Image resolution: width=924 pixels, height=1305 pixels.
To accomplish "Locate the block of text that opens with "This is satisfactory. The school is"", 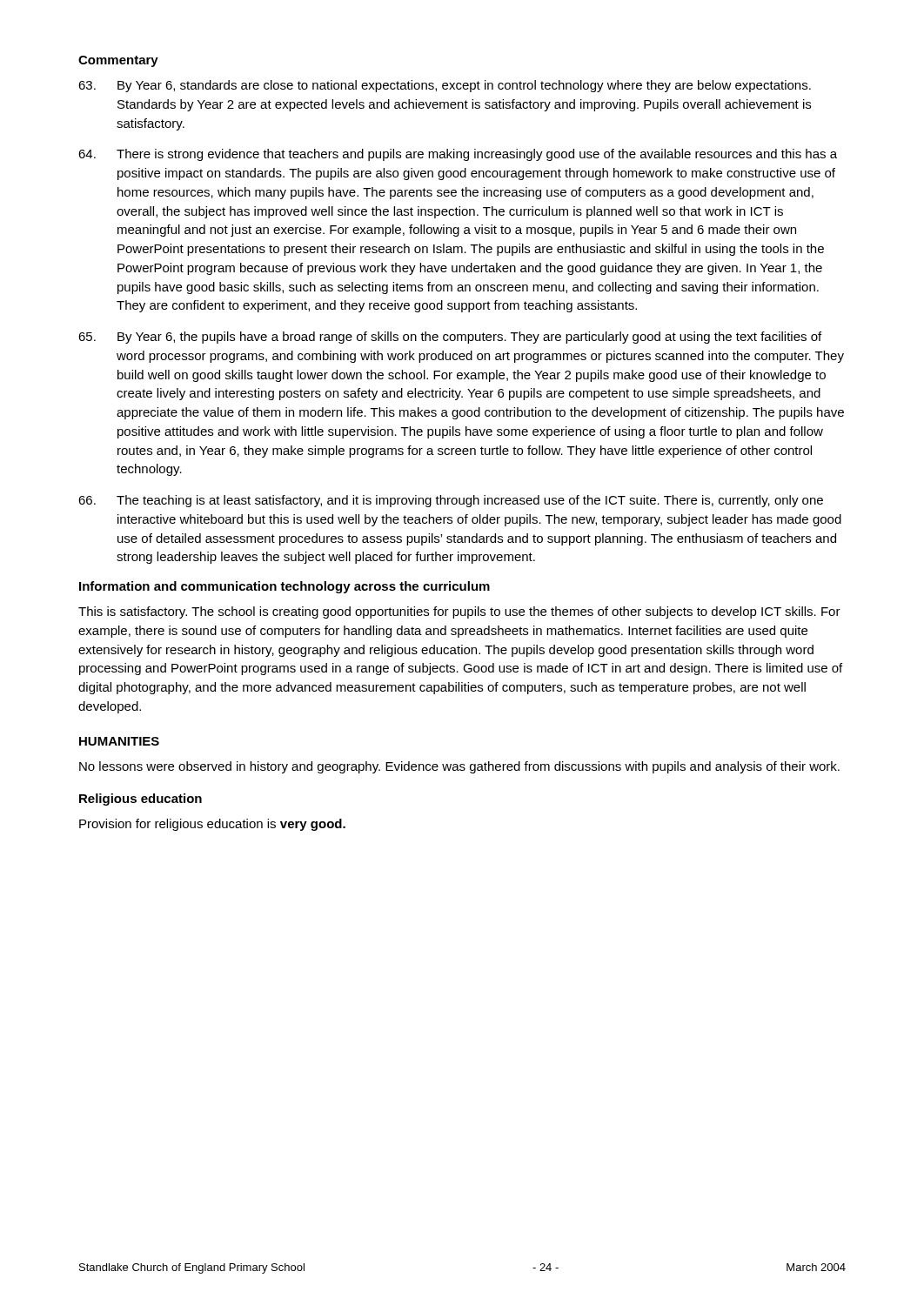I will 460,659.
